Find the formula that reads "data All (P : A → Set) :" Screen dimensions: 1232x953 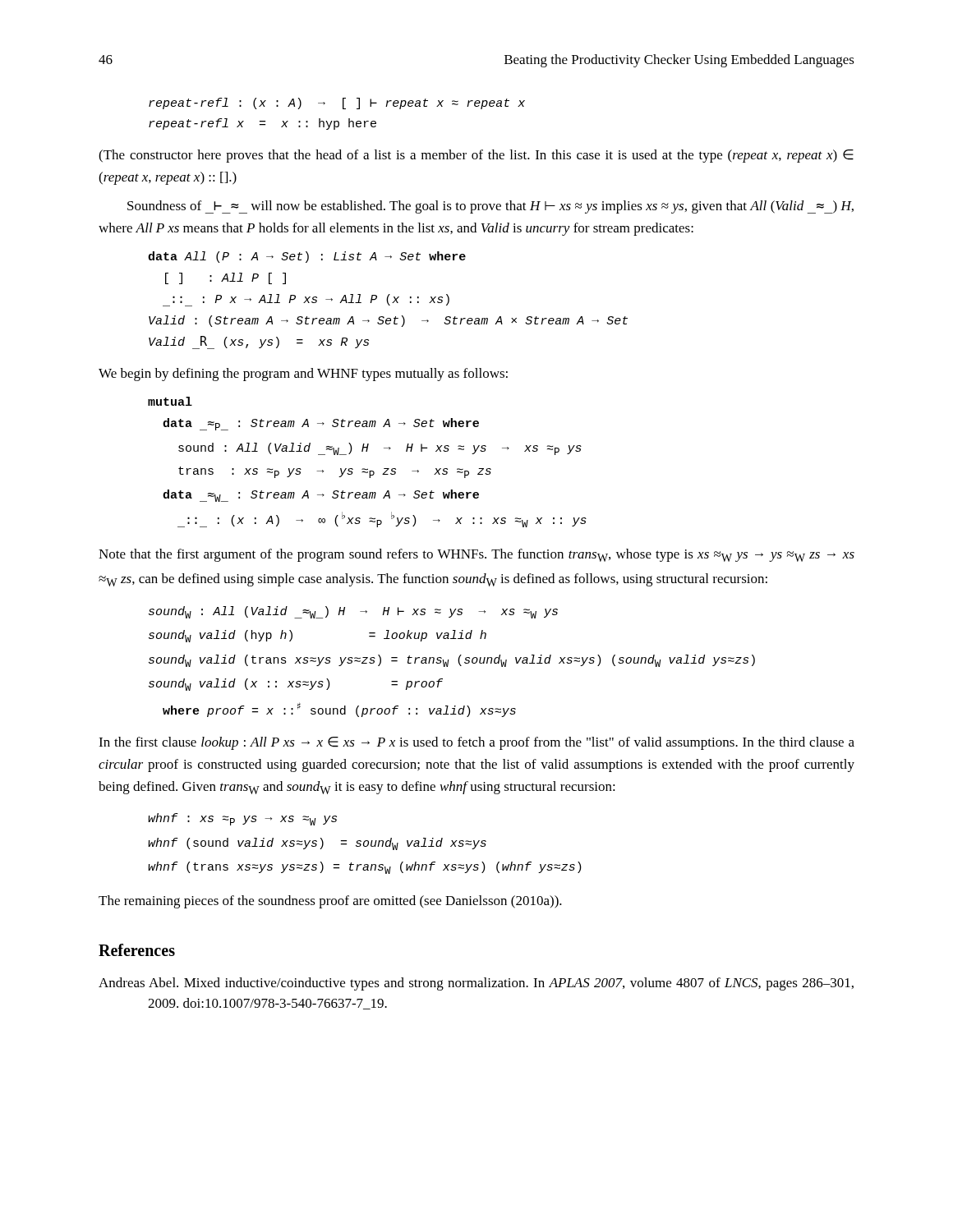point(307,257)
